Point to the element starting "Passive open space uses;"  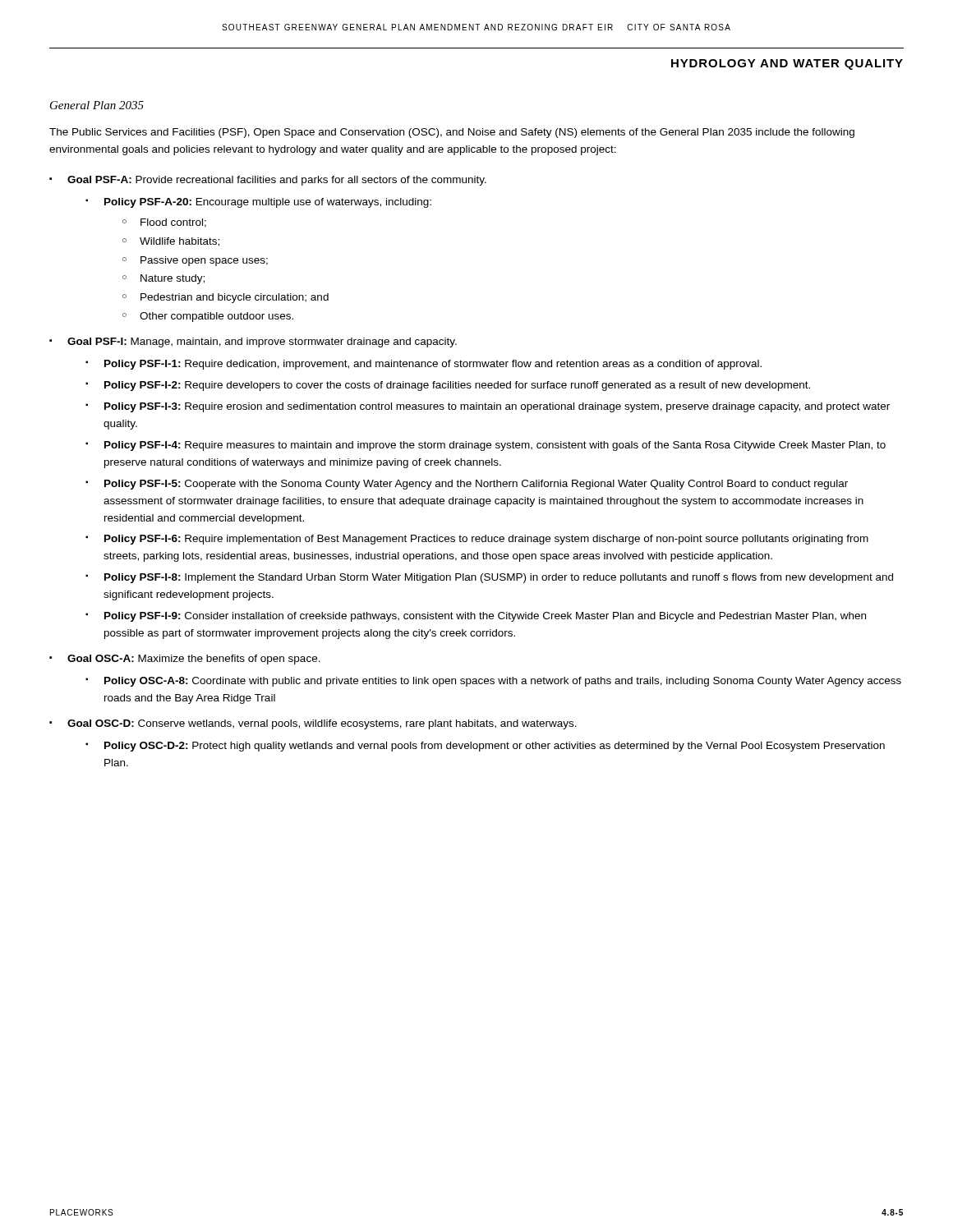click(x=204, y=260)
